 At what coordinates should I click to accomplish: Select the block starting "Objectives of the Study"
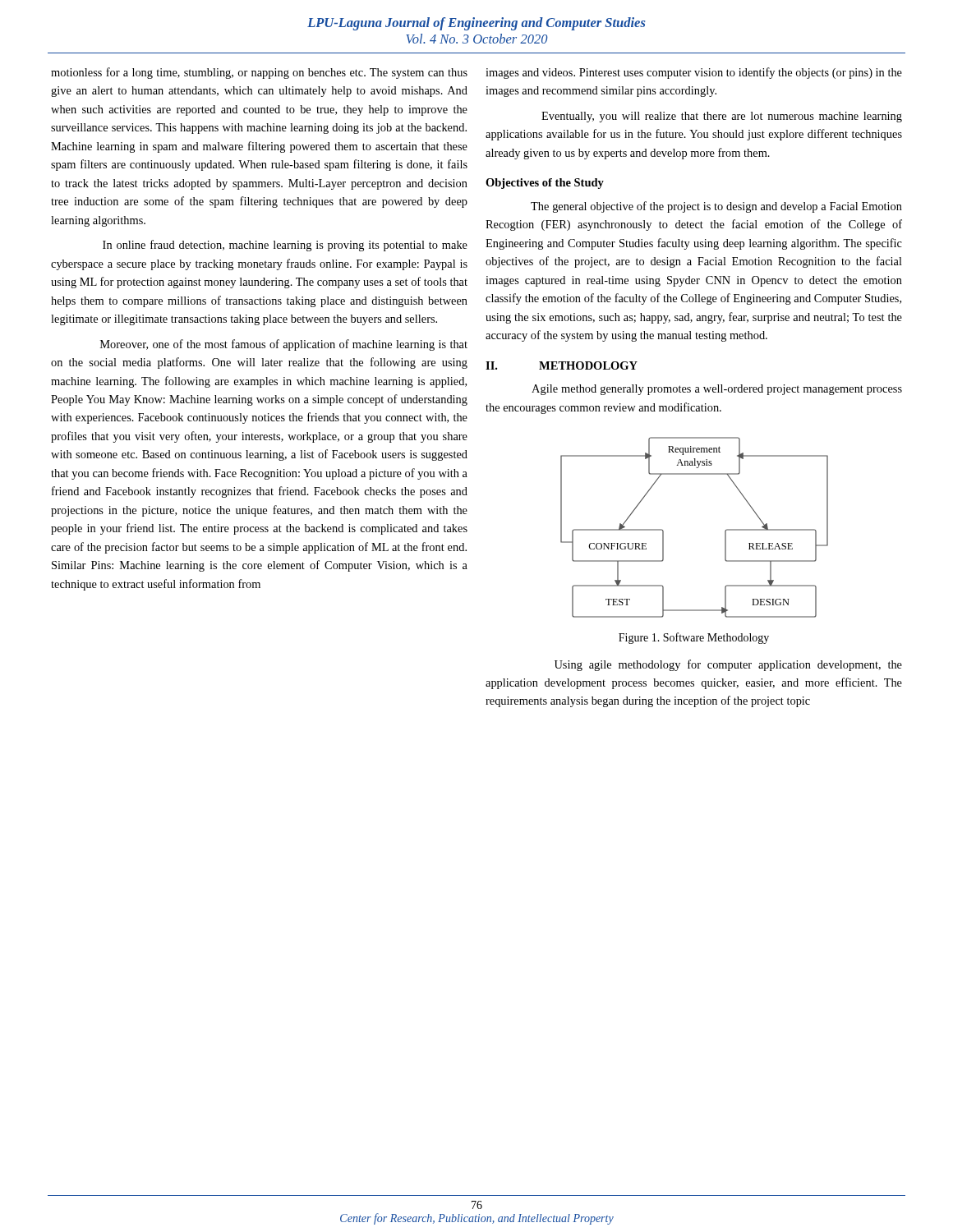pos(545,183)
